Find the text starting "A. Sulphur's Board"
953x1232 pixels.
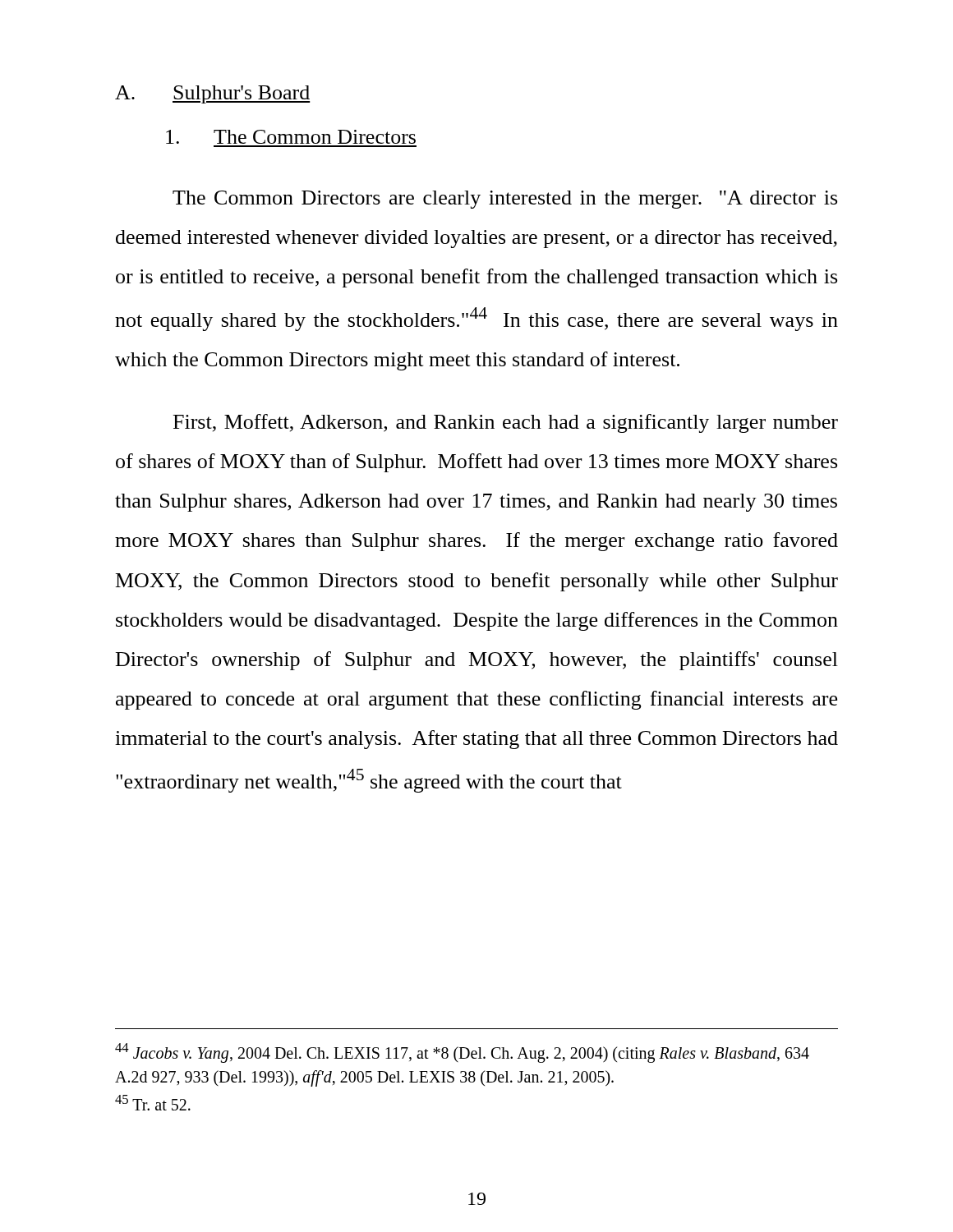tap(212, 93)
